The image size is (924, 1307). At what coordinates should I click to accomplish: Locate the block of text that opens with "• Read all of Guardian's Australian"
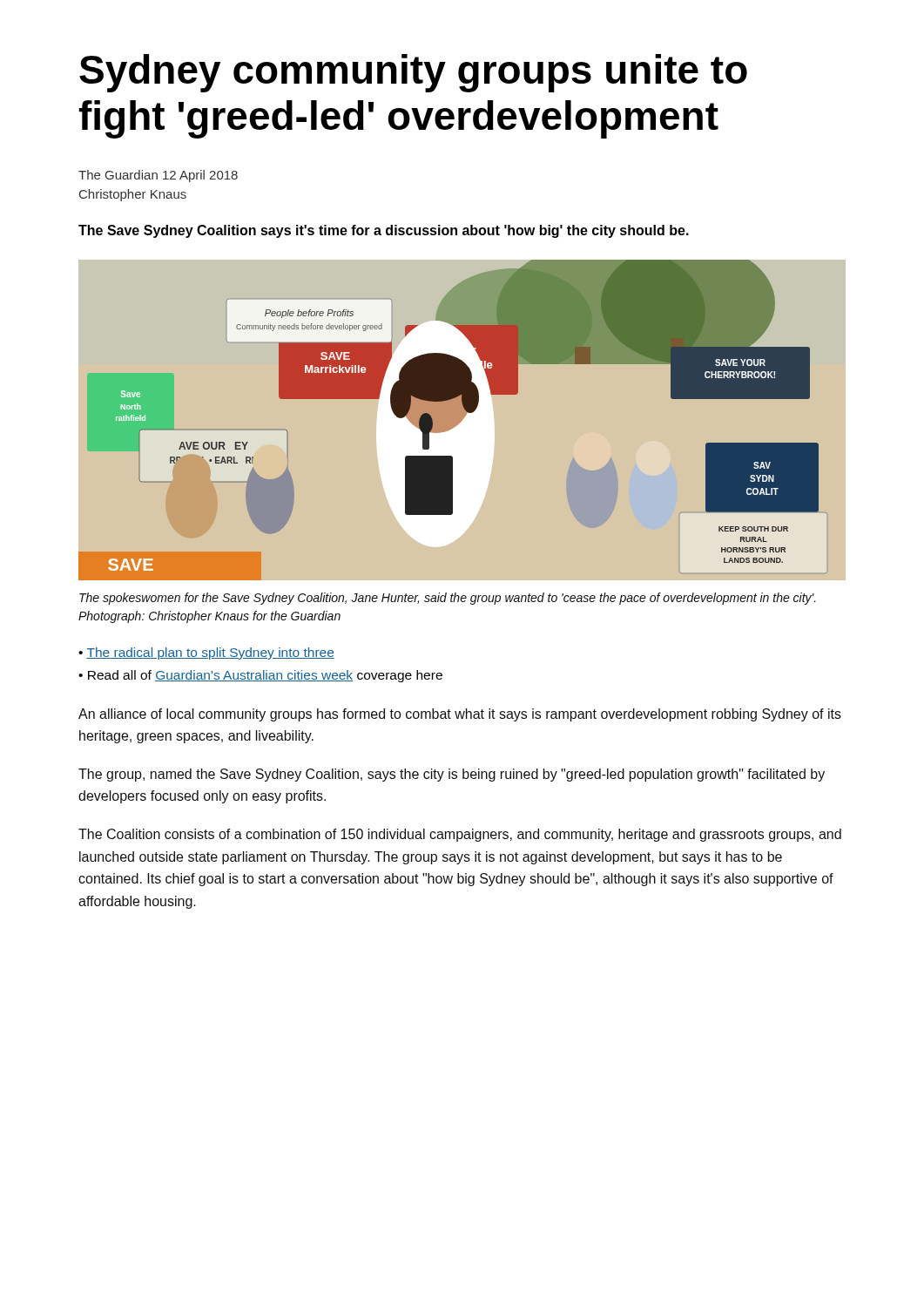pos(261,675)
